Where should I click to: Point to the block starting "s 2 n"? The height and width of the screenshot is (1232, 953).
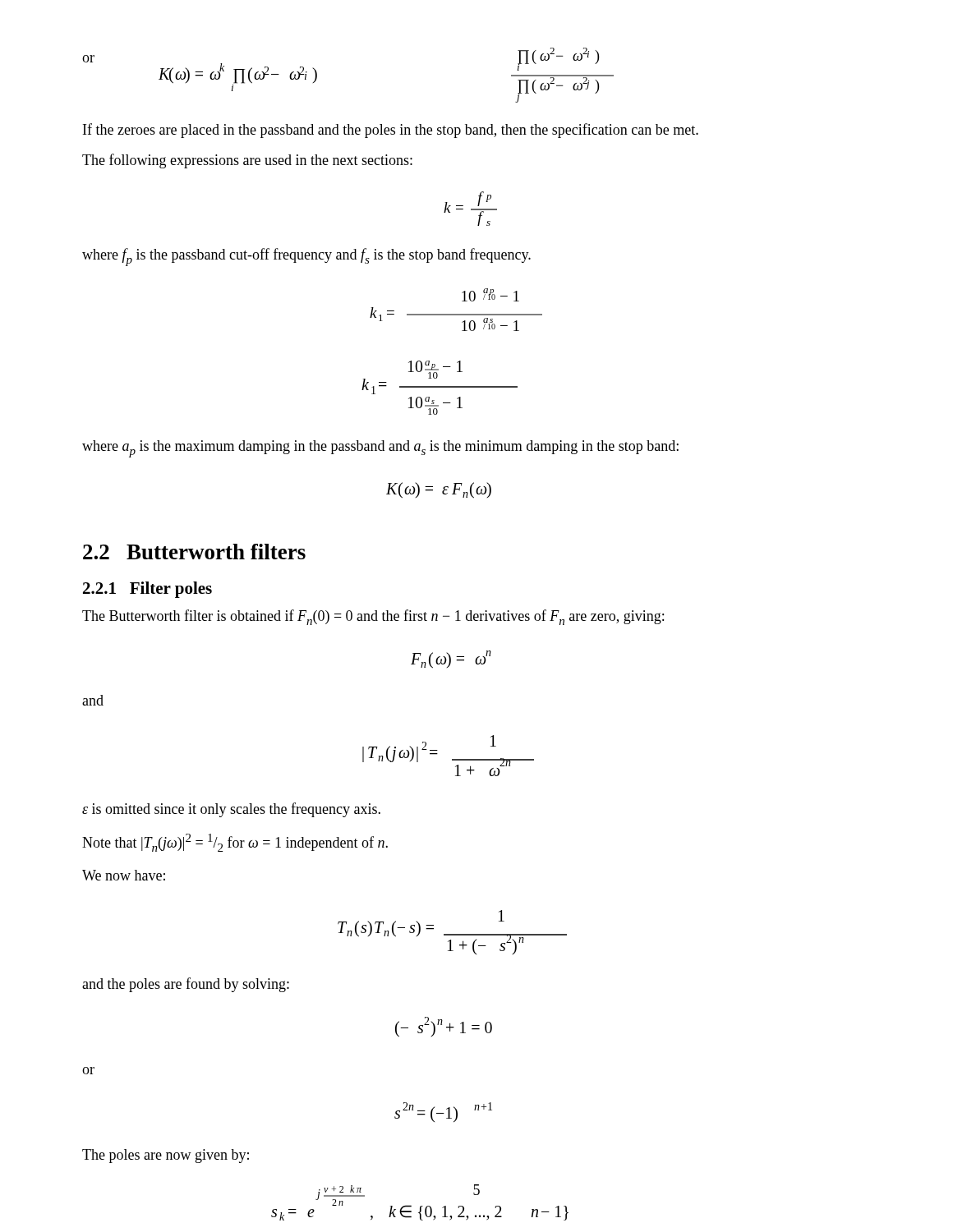476,1111
